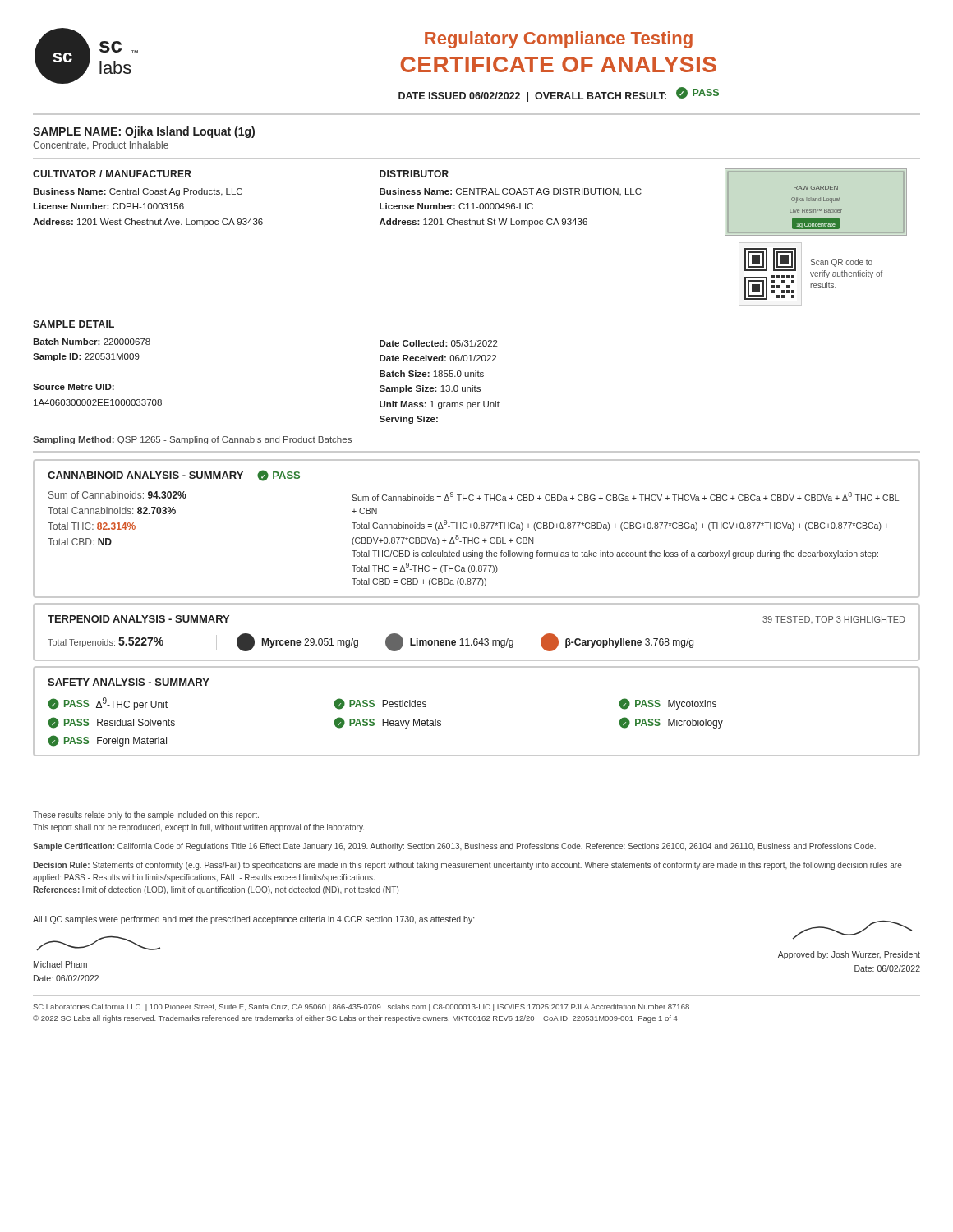Viewport: 953px width, 1232px height.
Task: Select the text starting "SAMPLE NAME: Ojika"
Action: tap(144, 131)
